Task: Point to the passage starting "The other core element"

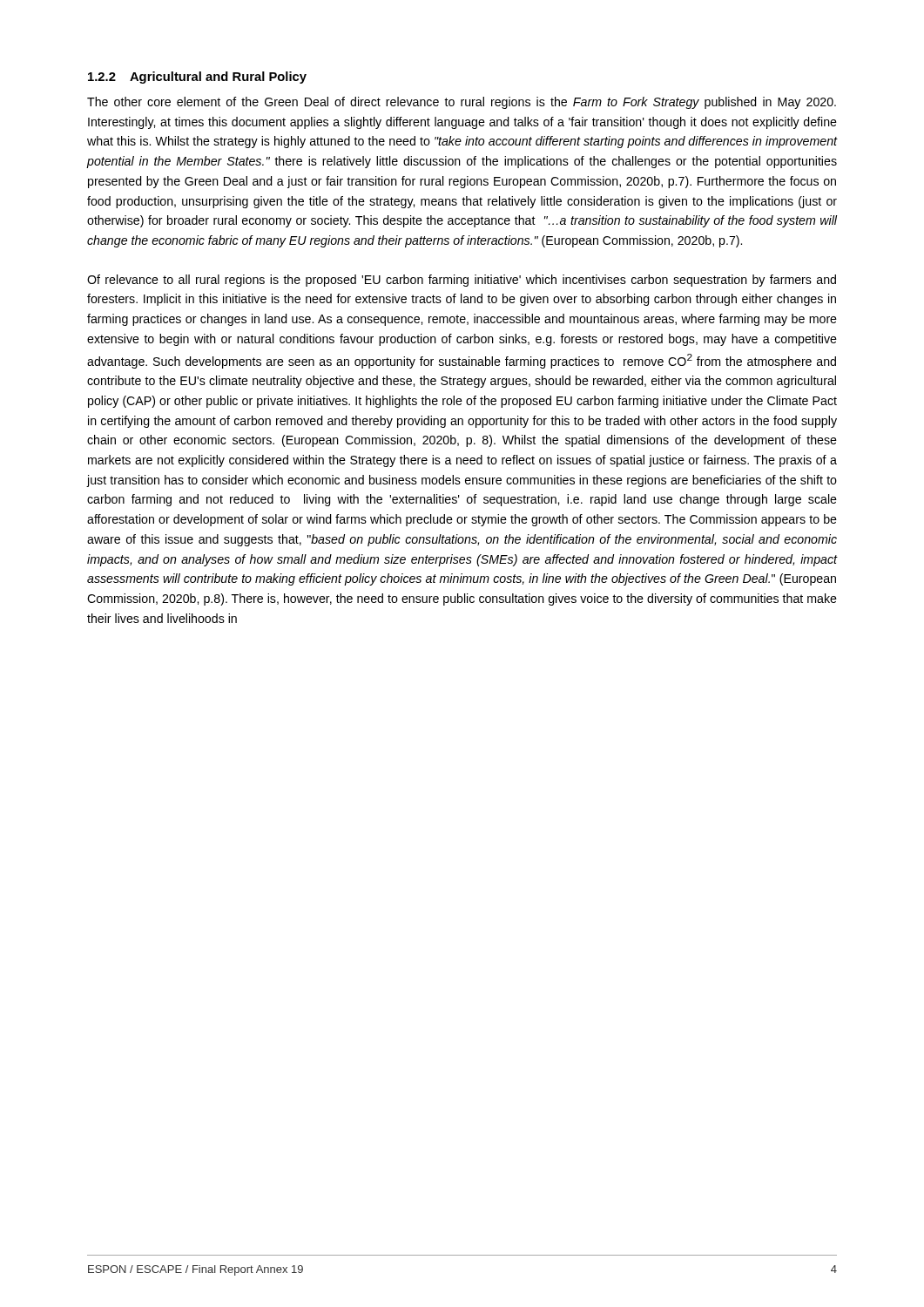Action: (x=462, y=171)
